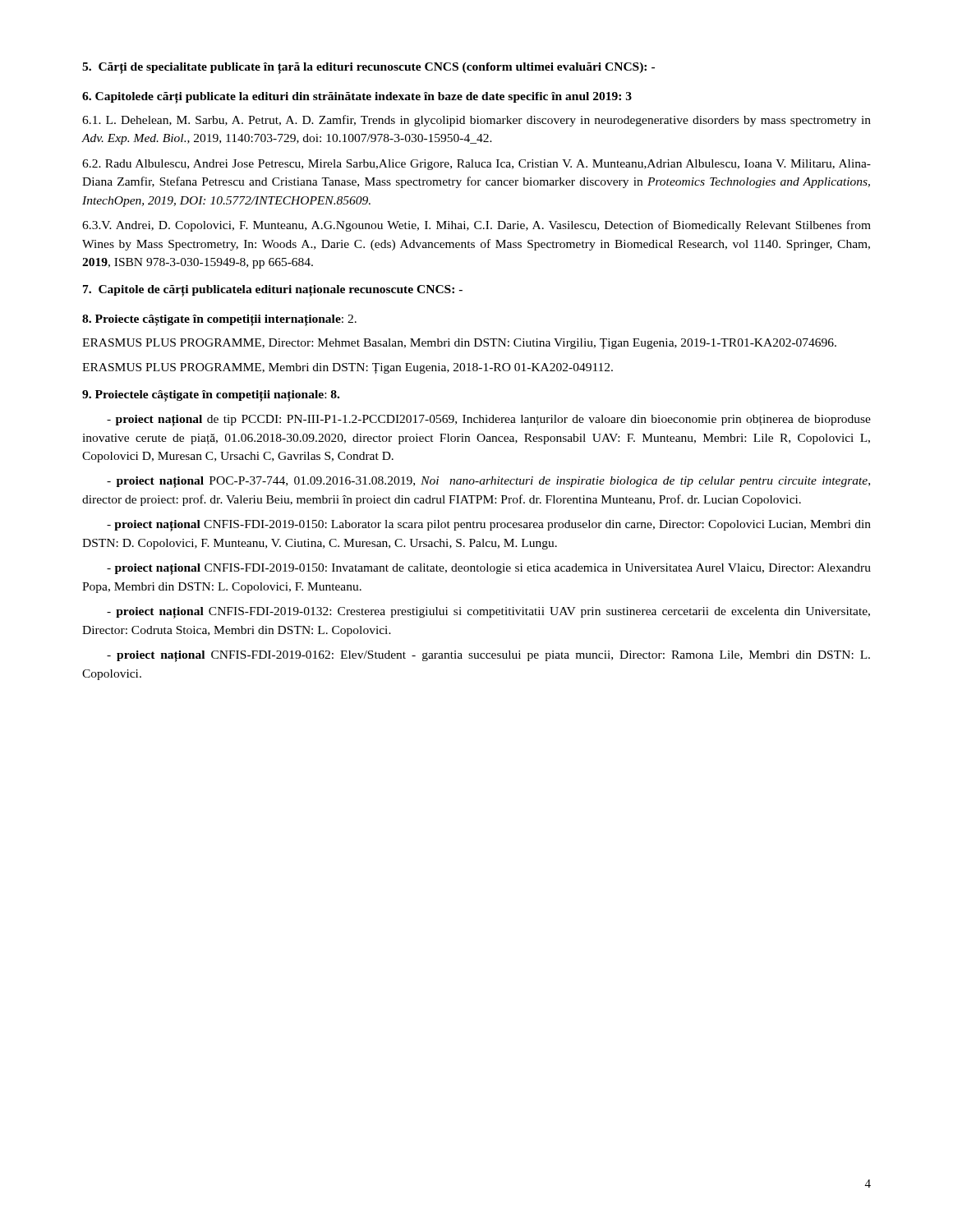The image size is (953, 1232).
Task: Find the section header that says "9. Proiectele câștigate în competiții naționale: 8."
Action: click(211, 393)
